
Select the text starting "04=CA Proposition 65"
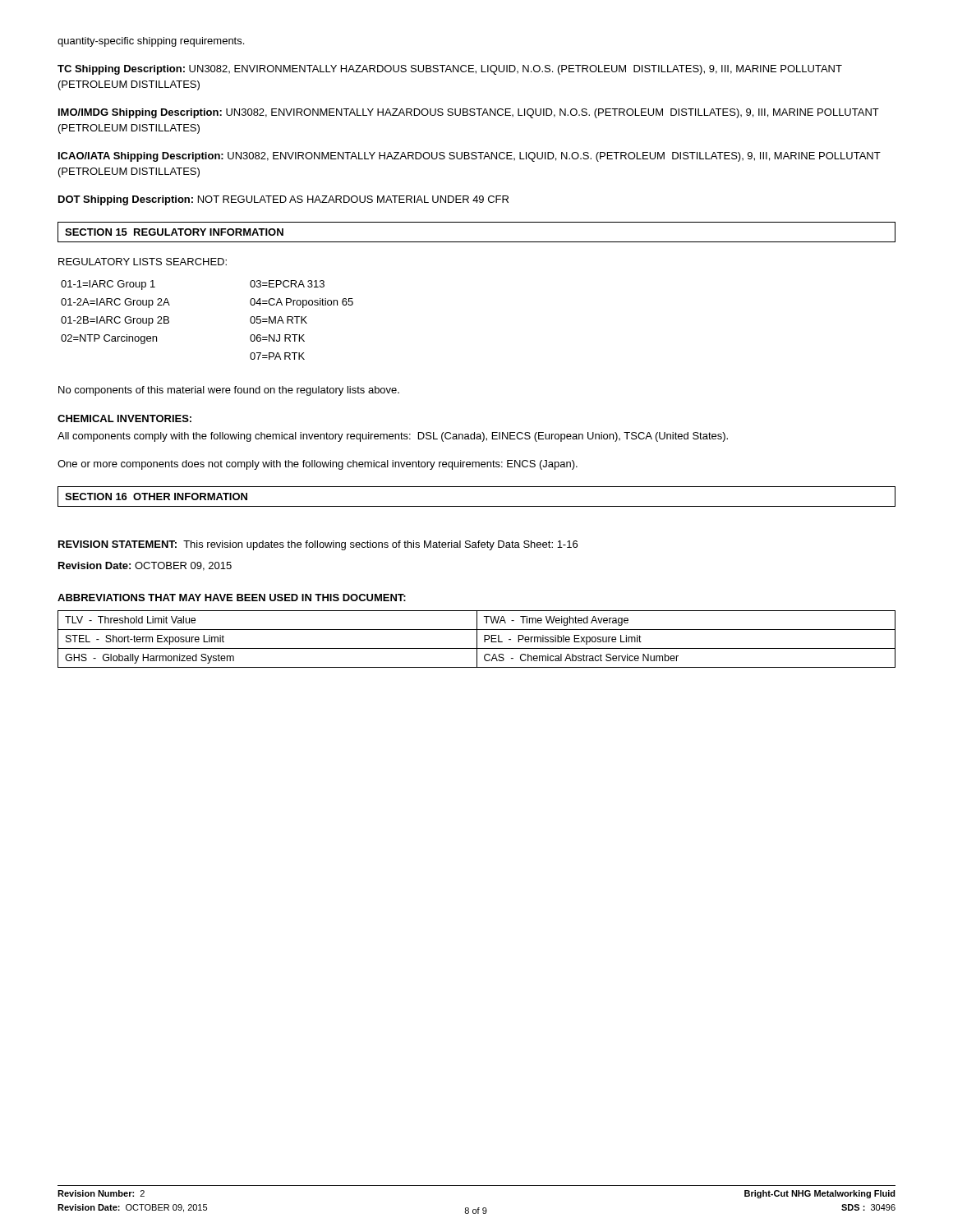302,301
